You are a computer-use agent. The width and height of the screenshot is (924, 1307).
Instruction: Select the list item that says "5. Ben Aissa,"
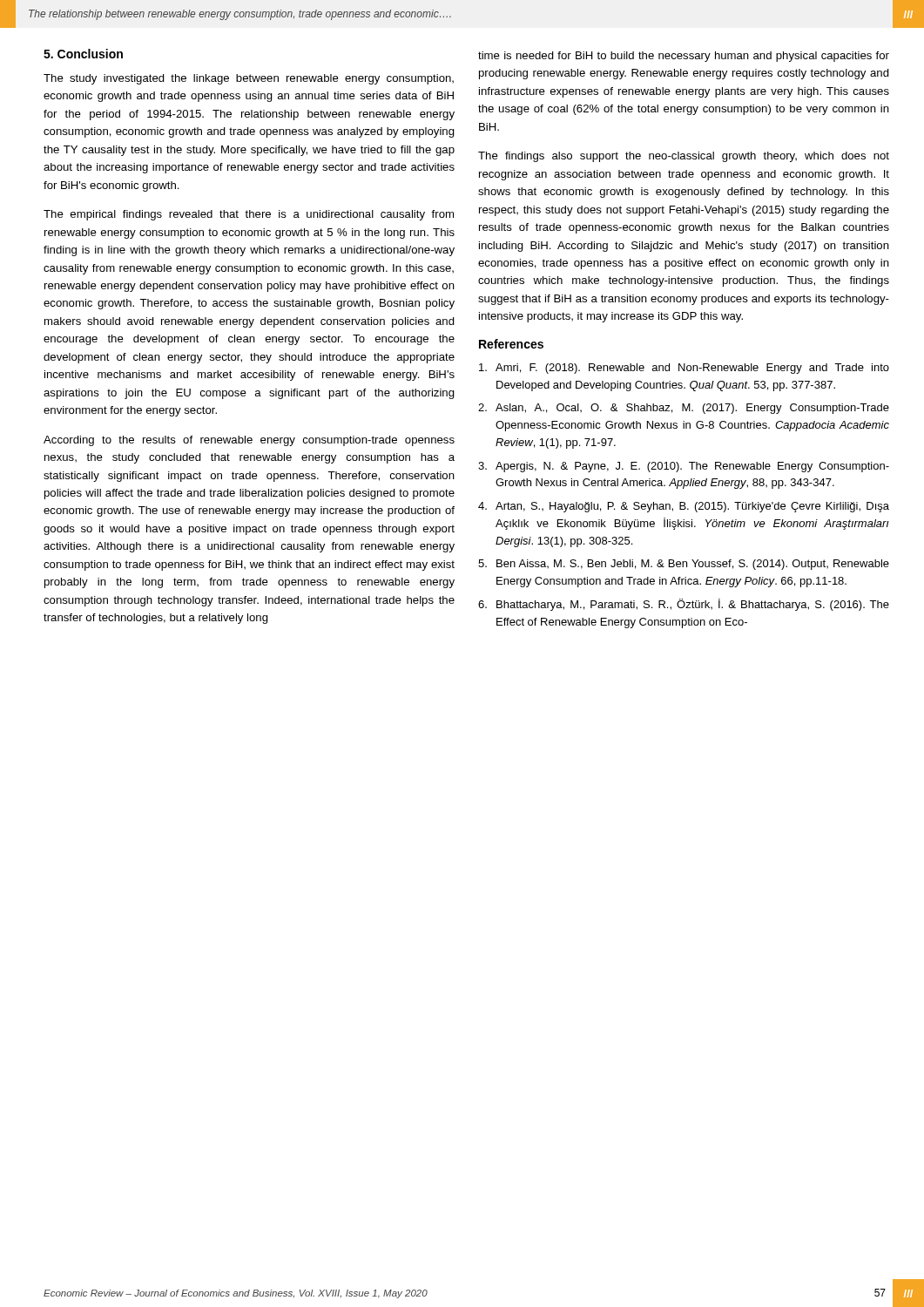click(684, 573)
